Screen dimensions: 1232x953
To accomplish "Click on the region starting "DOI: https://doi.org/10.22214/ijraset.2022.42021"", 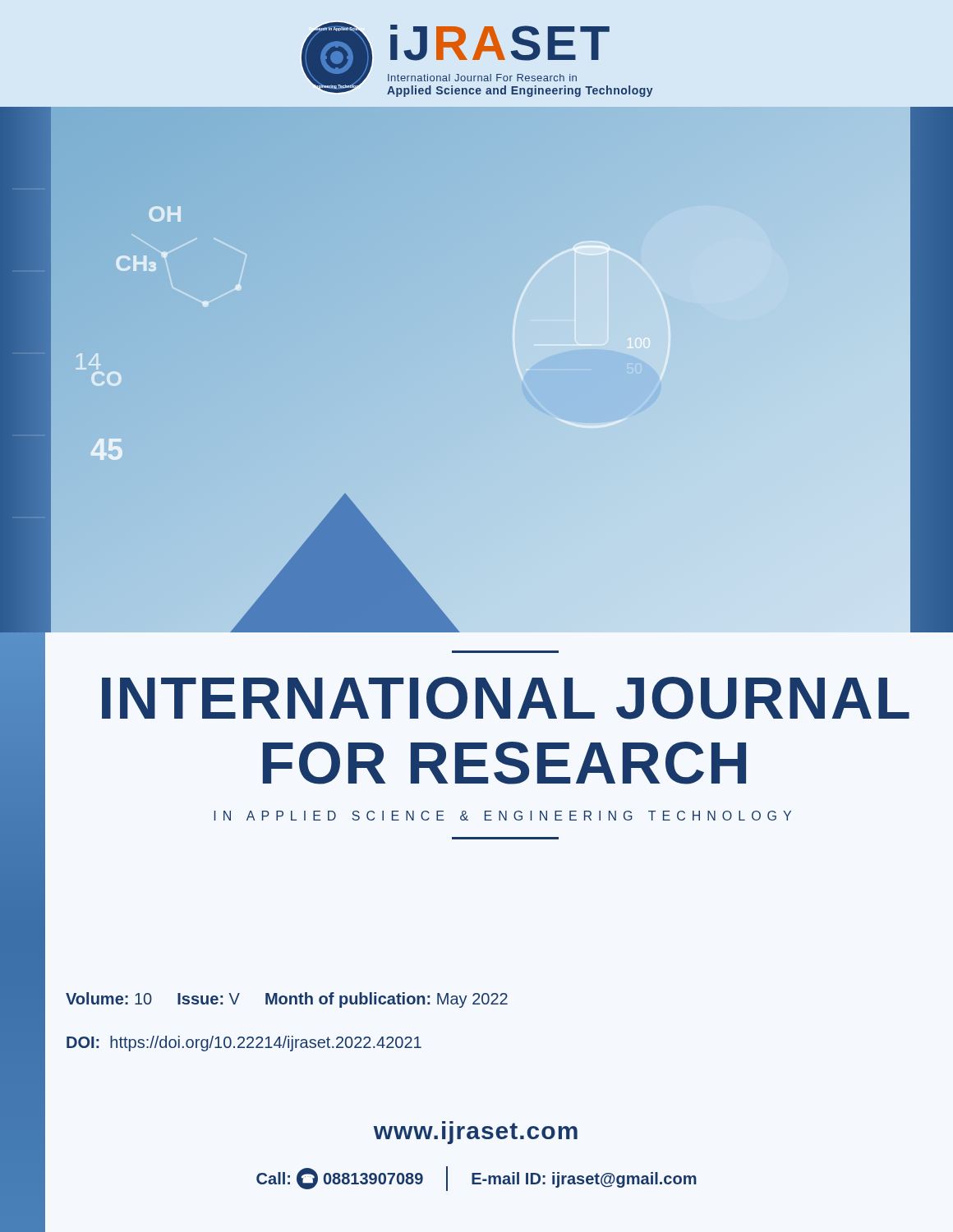I will coord(244,1043).
